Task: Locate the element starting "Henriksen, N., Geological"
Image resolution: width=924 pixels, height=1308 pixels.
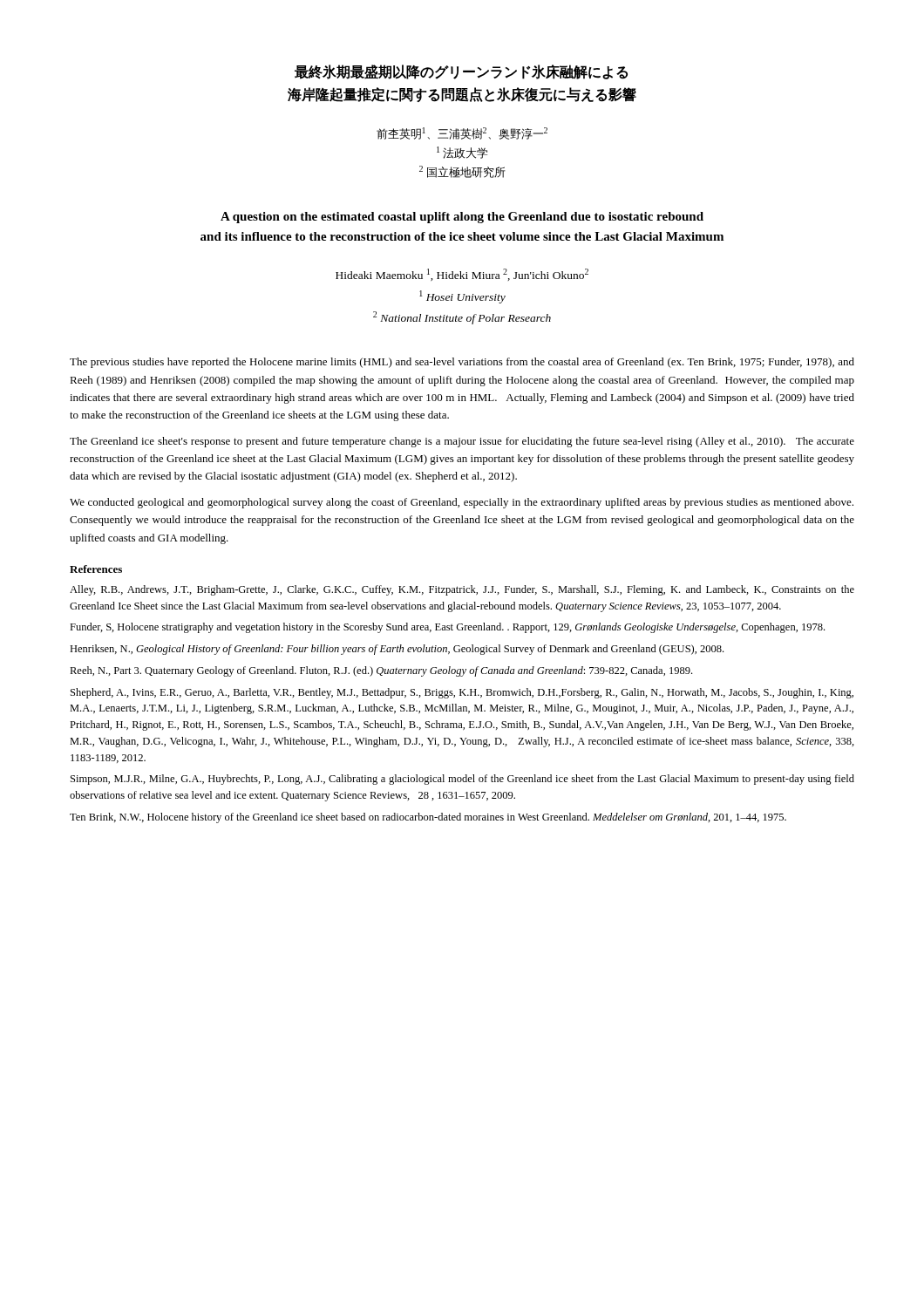Action: (x=397, y=649)
